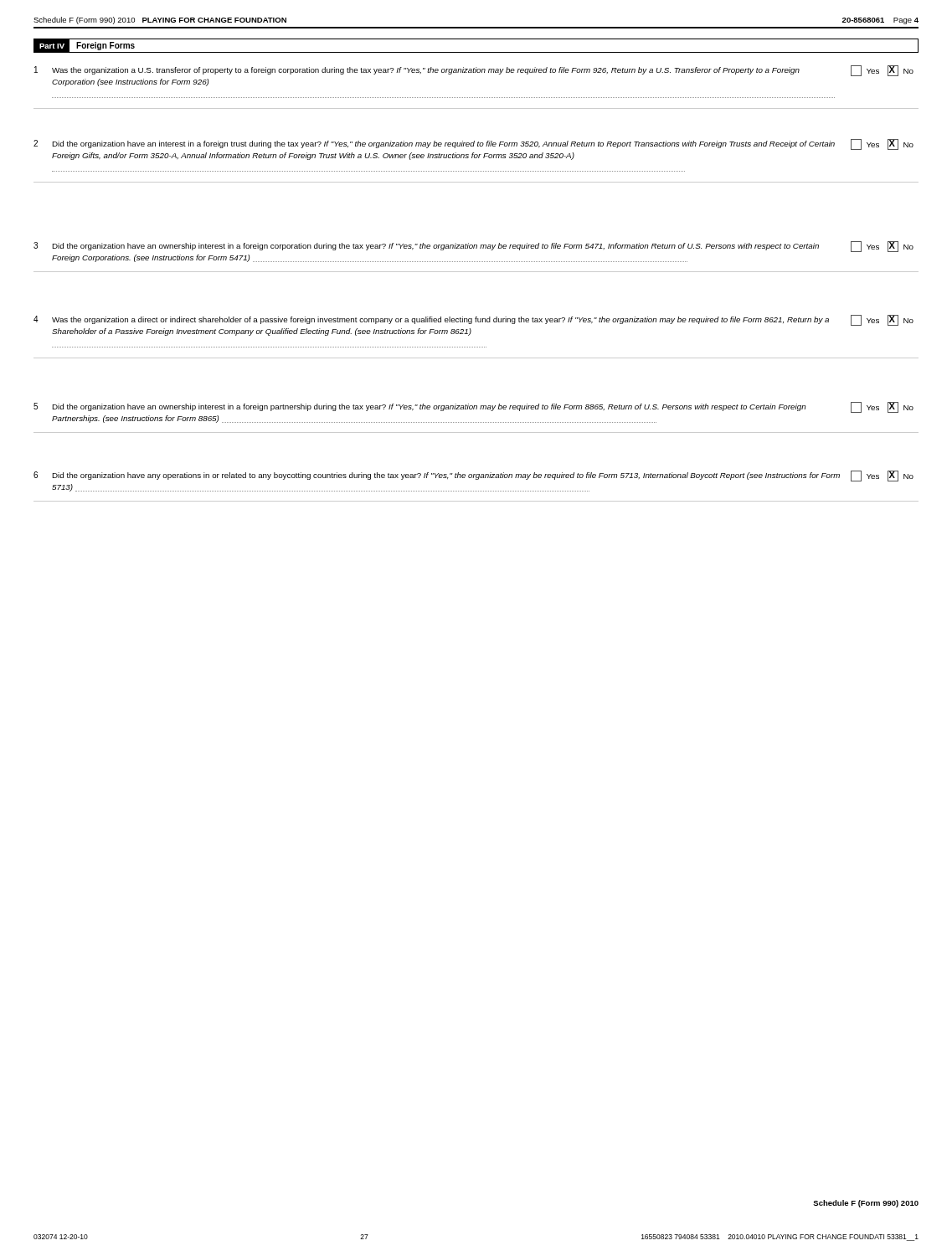Locate the list item that reads "2 Did the"
Viewport: 952px width, 1256px height.
click(x=476, y=156)
